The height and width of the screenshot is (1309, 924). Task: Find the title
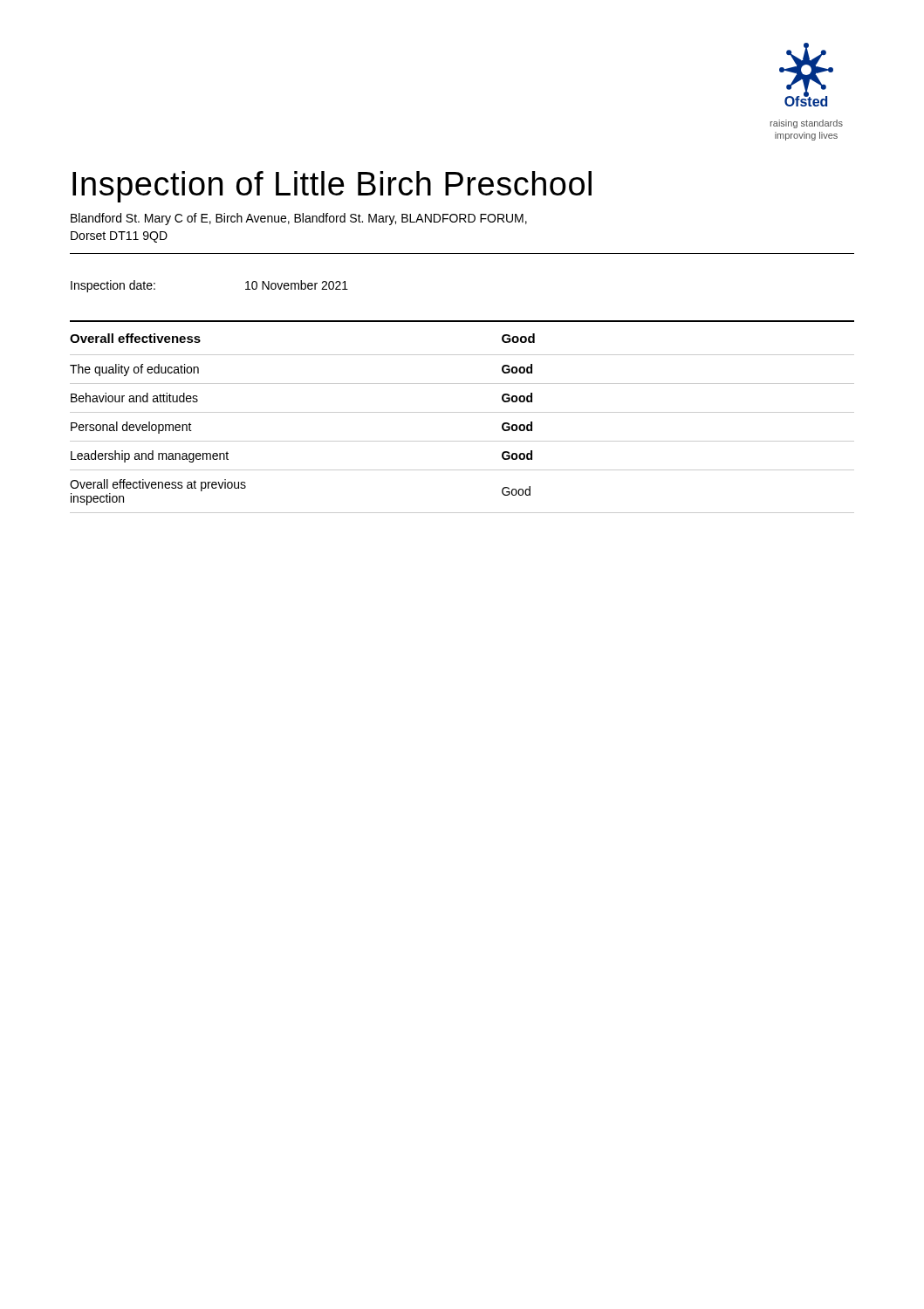coord(332,184)
